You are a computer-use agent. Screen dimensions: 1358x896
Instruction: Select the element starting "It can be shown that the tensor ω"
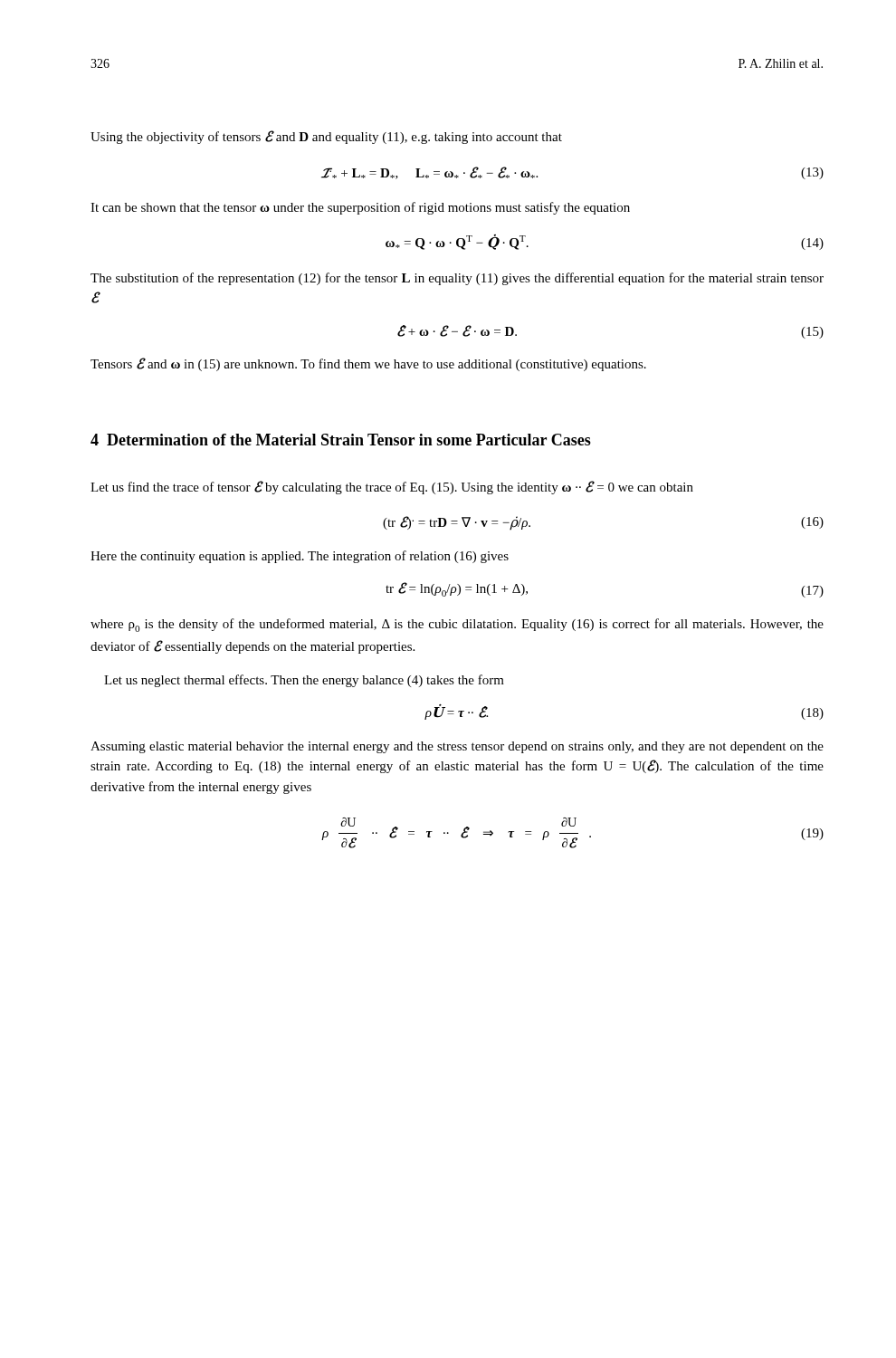coord(360,208)
